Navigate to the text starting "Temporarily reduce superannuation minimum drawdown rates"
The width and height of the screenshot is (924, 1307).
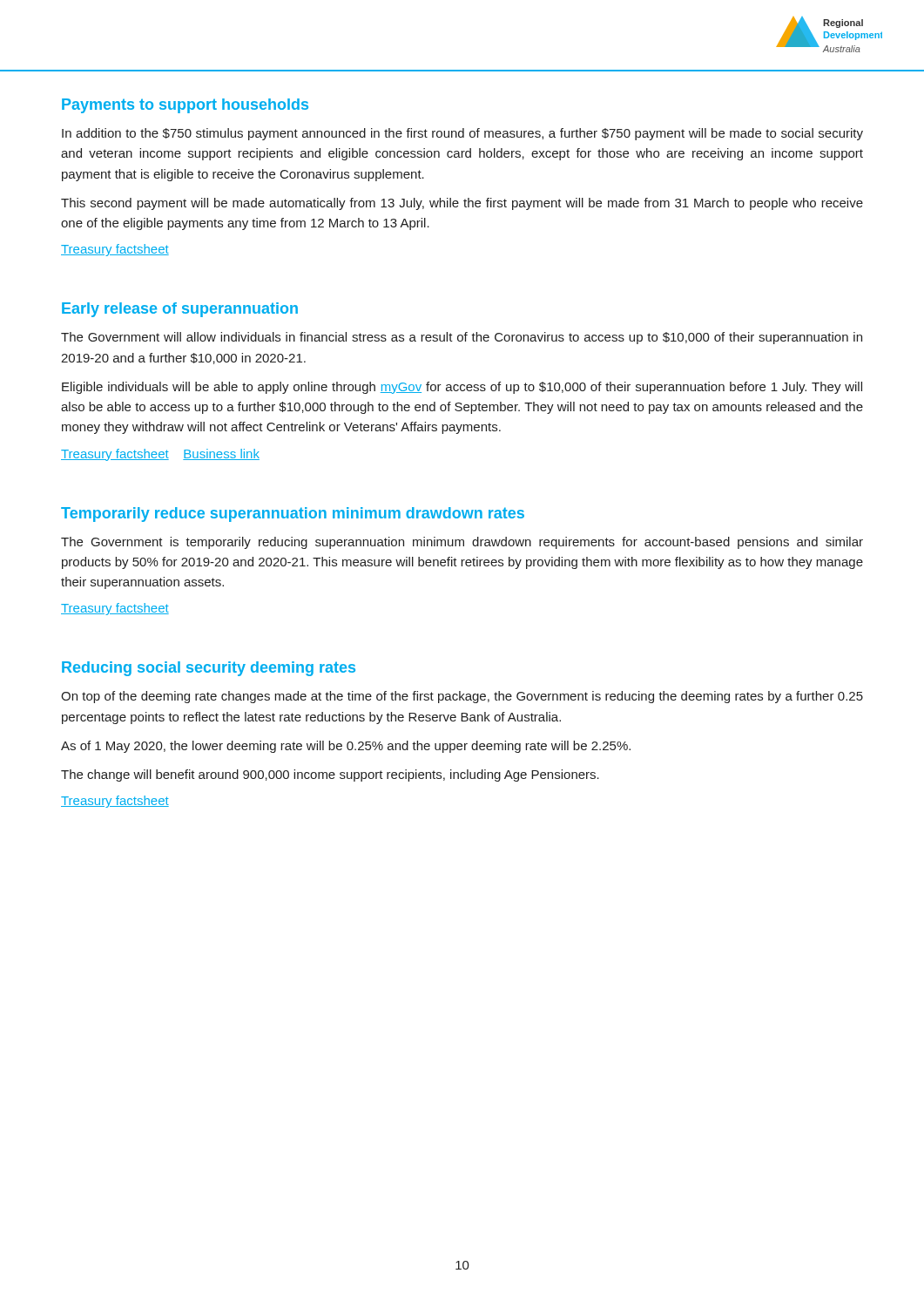pos(293,513)
